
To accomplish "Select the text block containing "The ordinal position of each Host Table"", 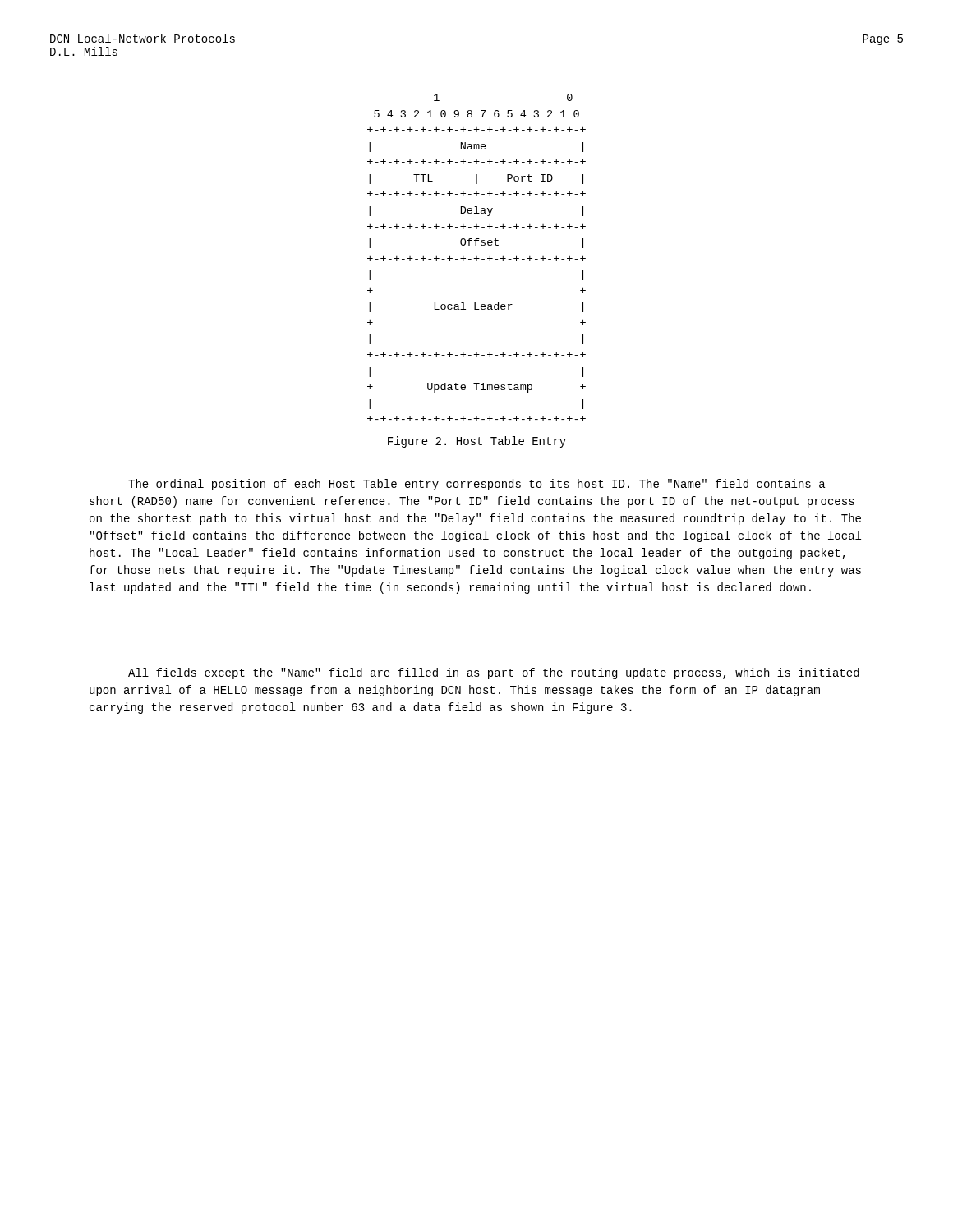I will pos(476,537).
